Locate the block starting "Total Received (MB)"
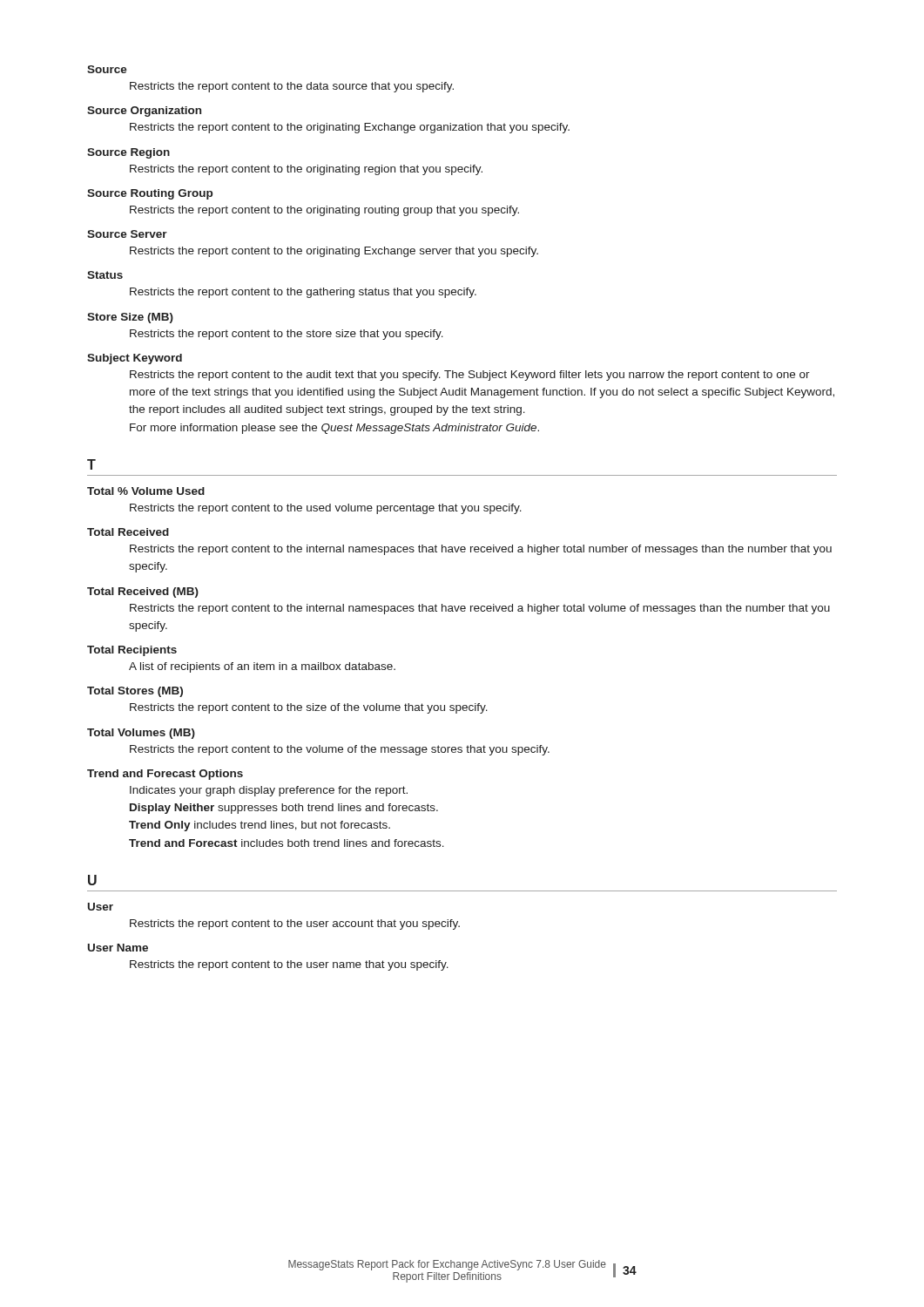The image size is (924, 1307). (x=143, y=591)
